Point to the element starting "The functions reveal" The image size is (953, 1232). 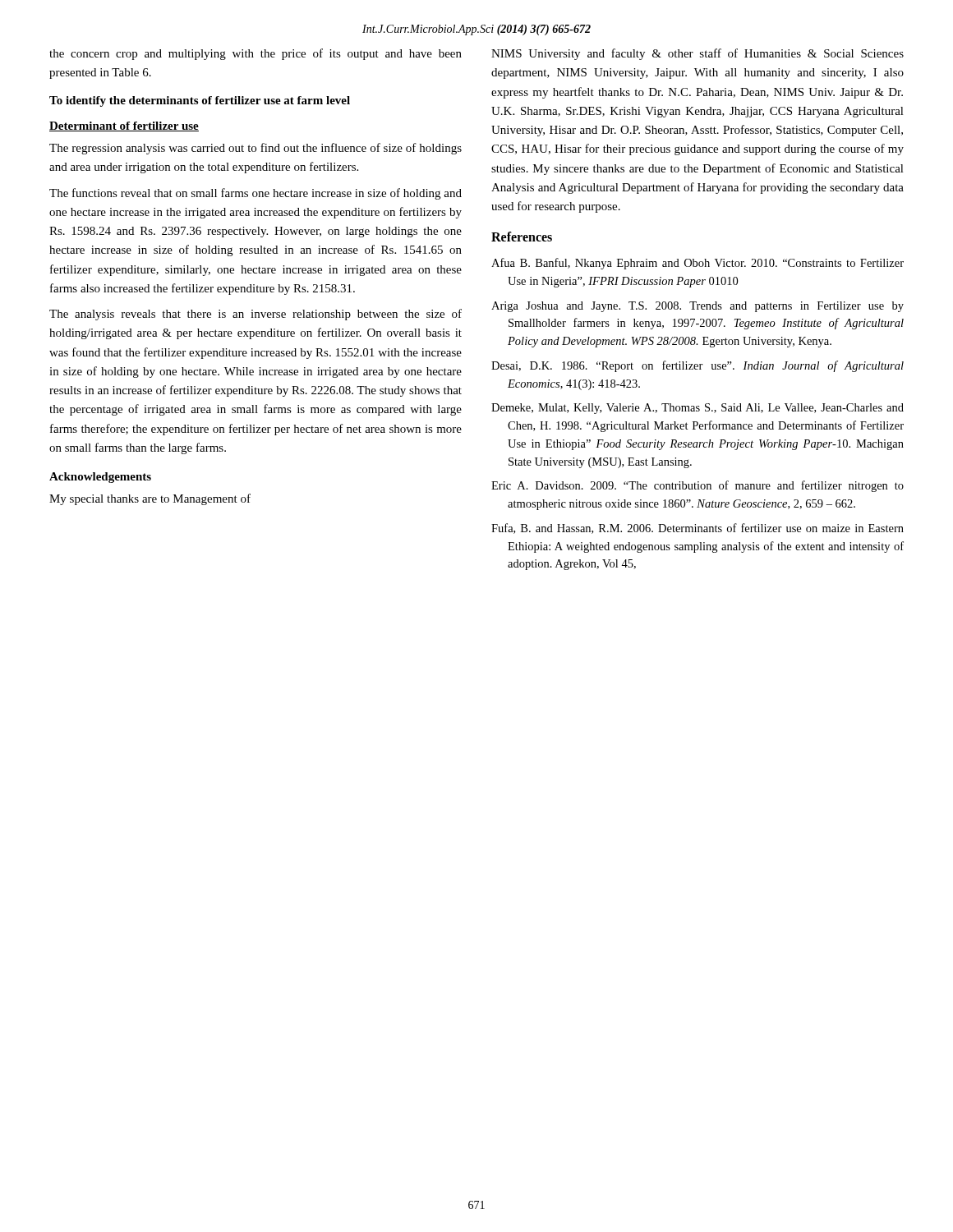coord(255,241)
